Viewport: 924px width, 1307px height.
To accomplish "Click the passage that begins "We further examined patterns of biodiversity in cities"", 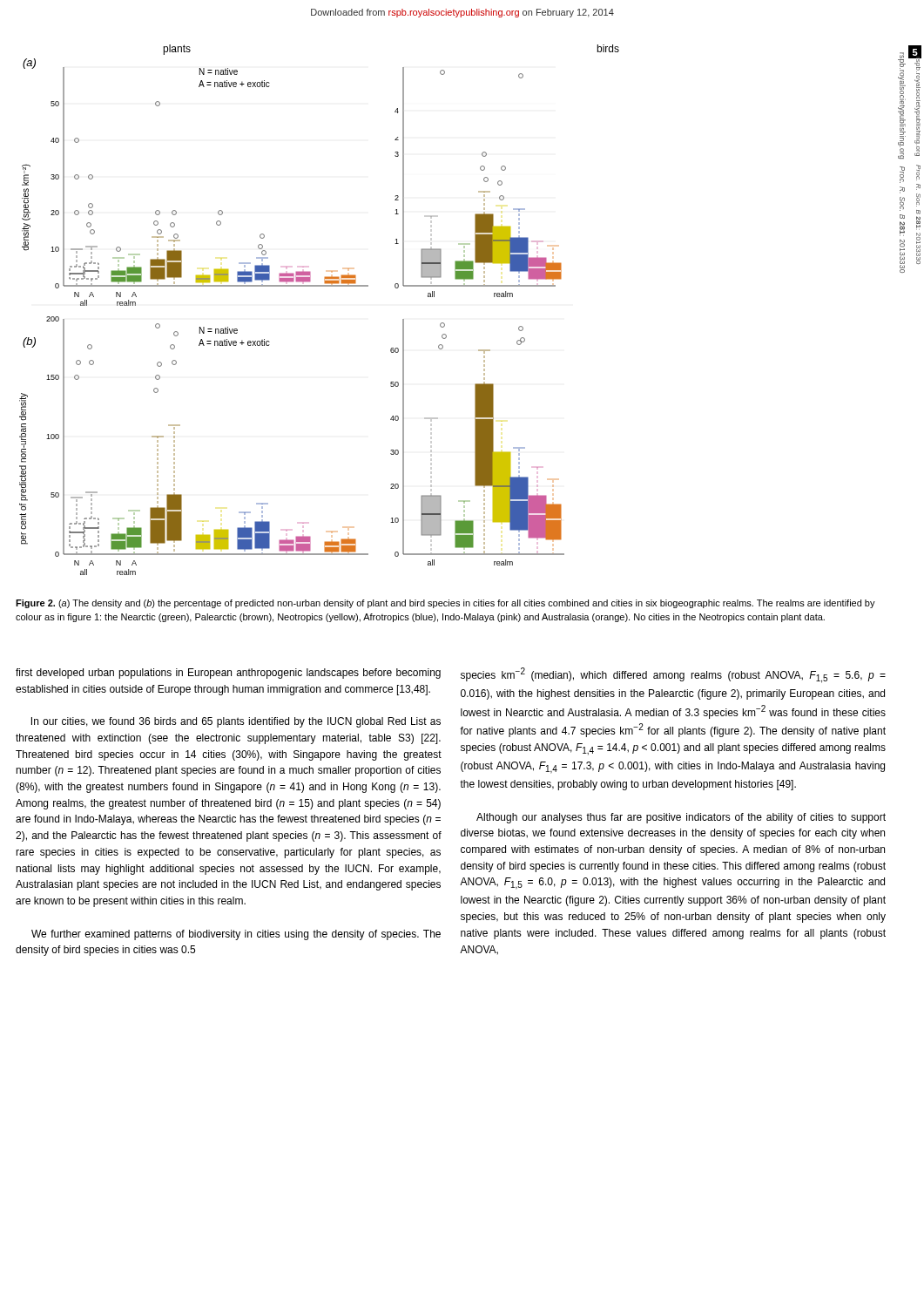I will (x=228, y=942).
